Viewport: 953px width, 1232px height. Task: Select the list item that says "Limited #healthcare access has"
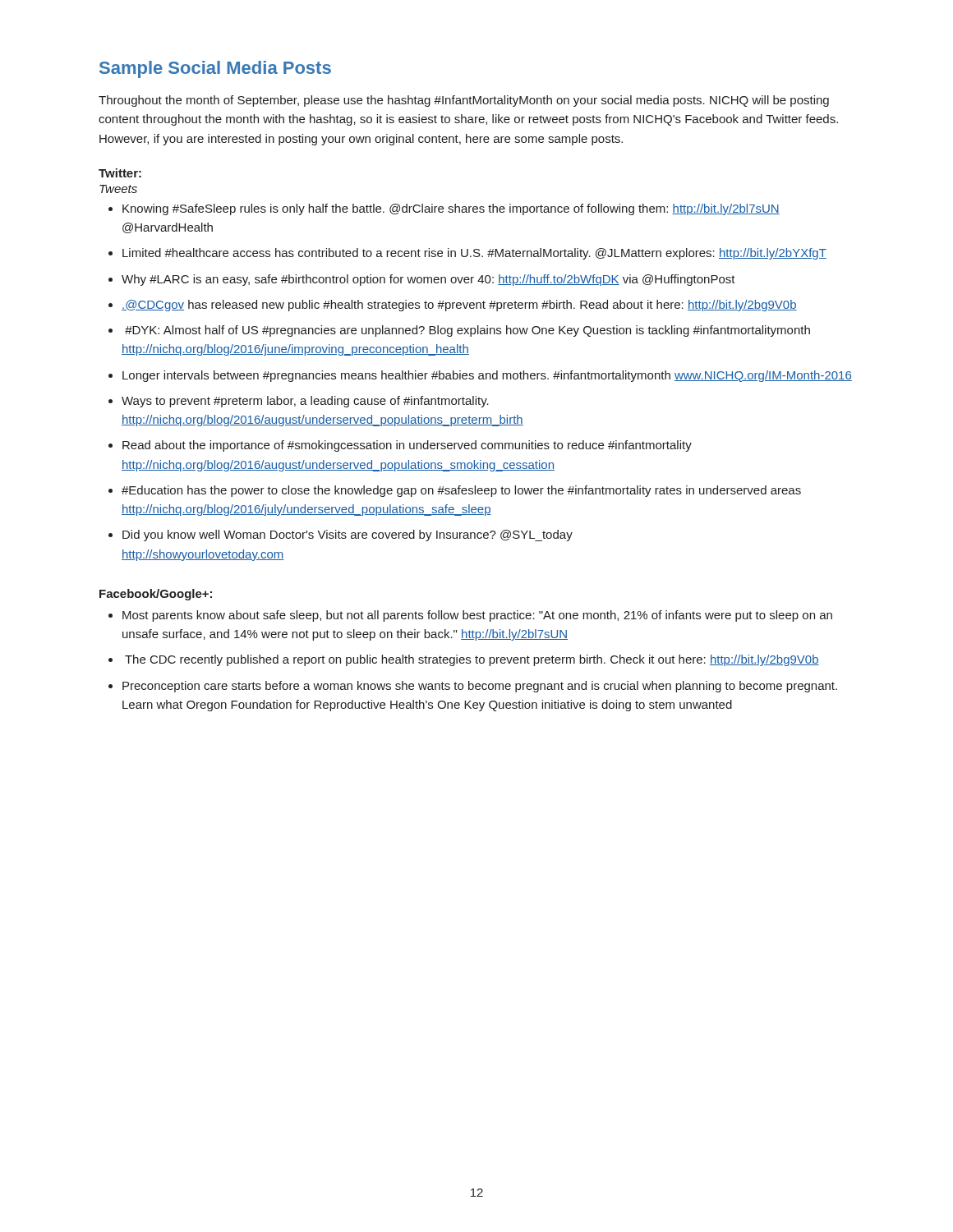488,253
